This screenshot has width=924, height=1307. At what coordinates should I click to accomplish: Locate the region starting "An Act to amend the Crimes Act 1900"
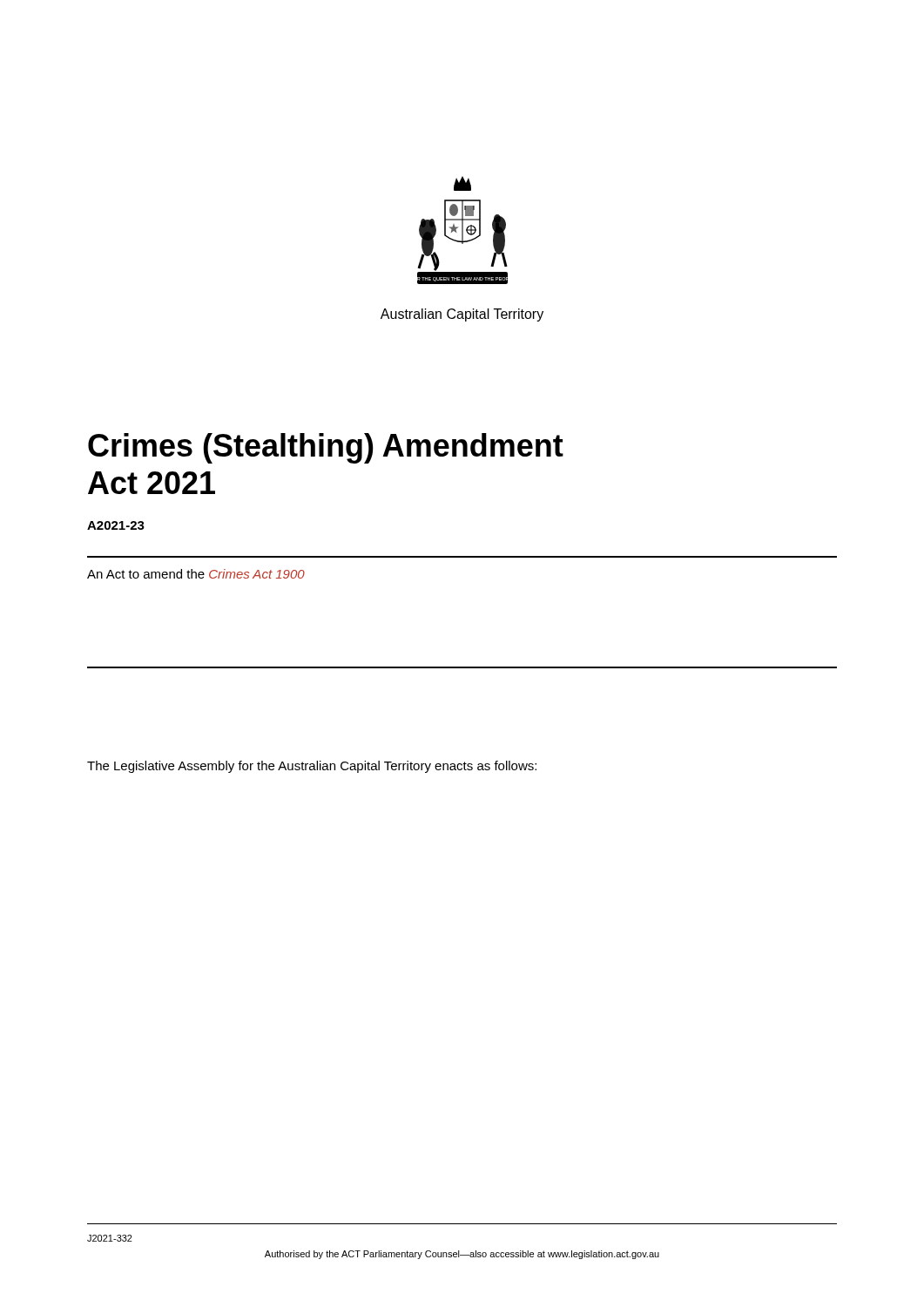click(x=196, y=574)
